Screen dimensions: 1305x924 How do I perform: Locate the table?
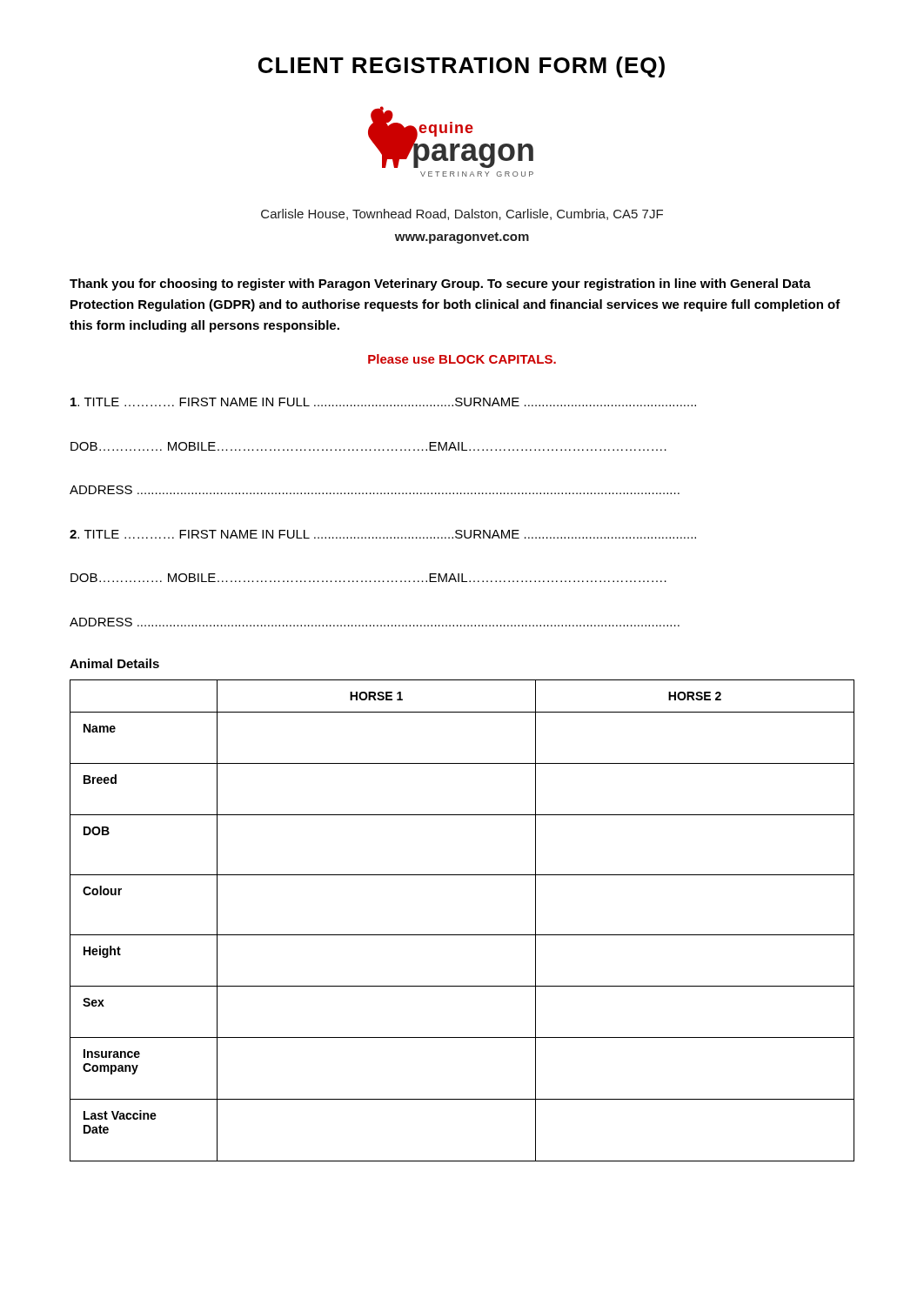click(x=462, y=920)
